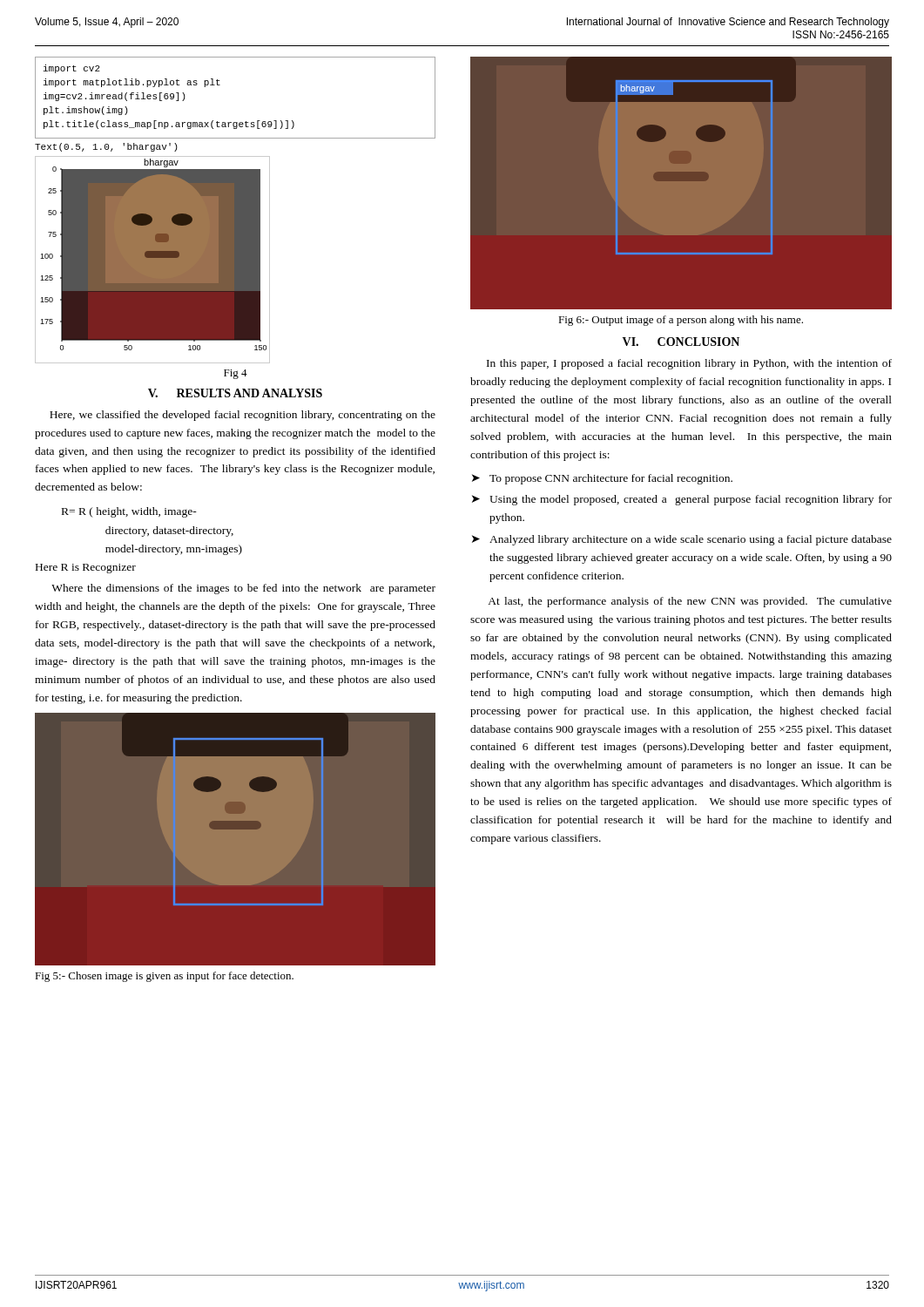
Task: Locate the text starting "Fig 6:- Output image of a person along"
Action: tap(681, 319)
